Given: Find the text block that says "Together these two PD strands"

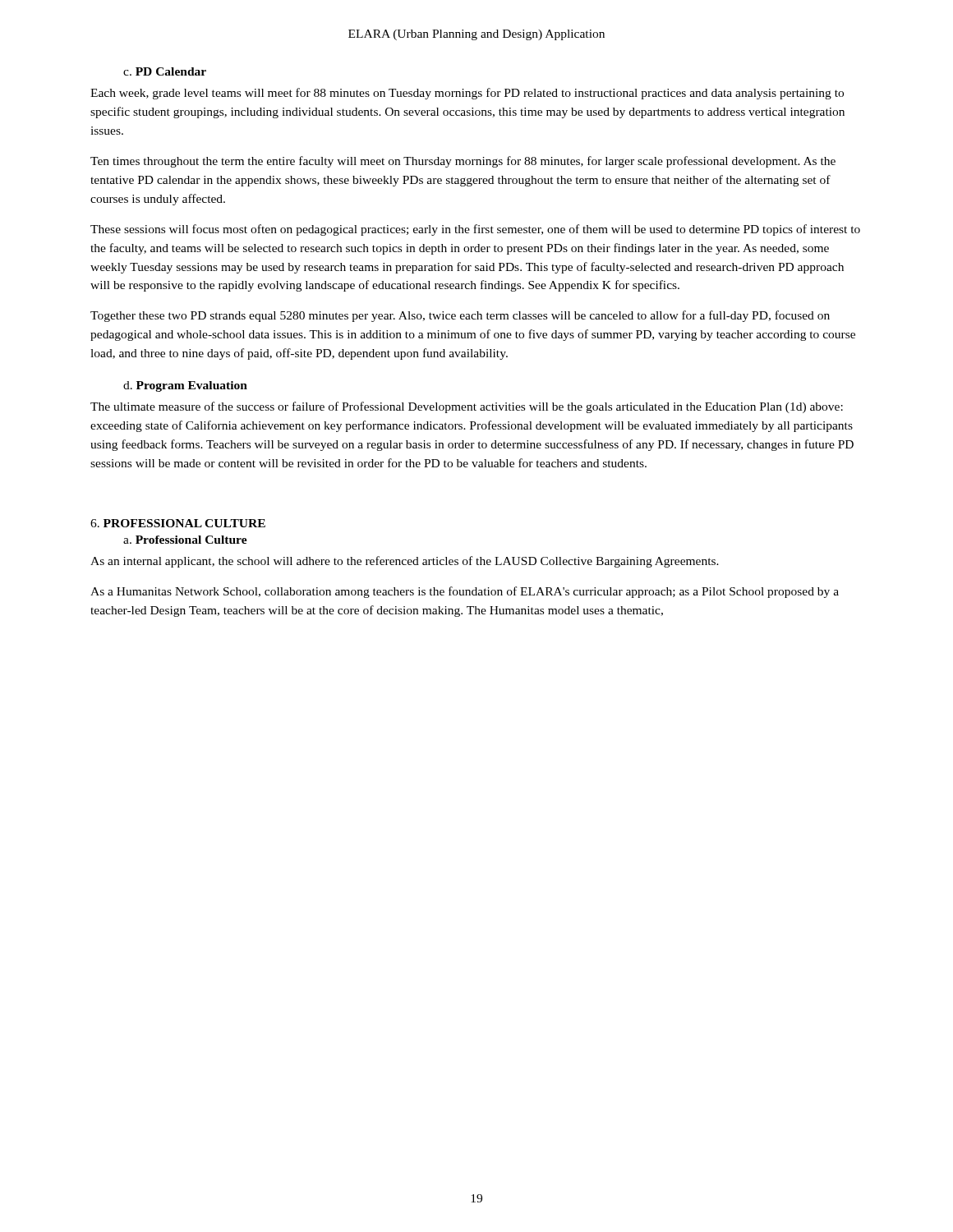Looking at the screenshot, I should point(476,335).
